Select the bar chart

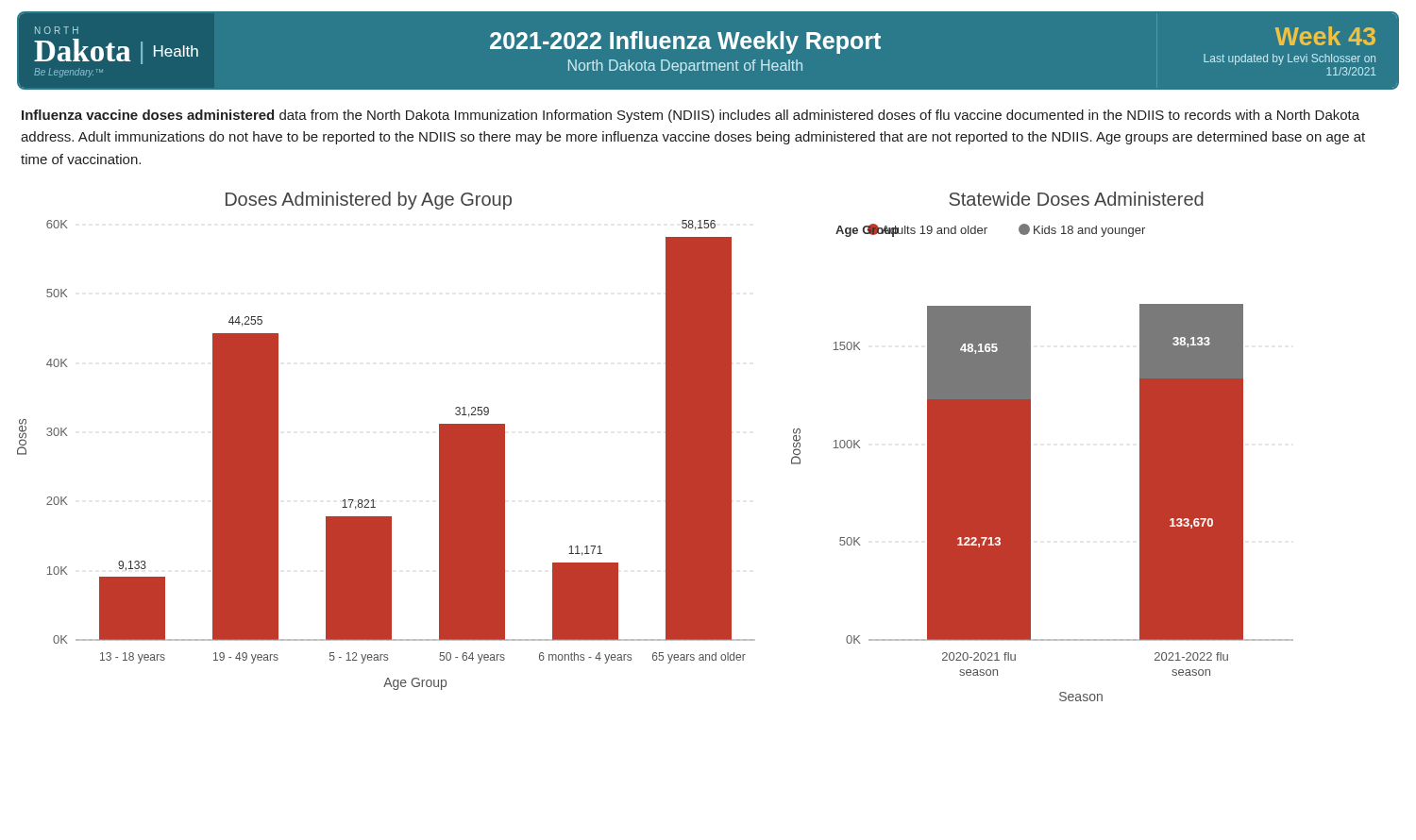click(x=396, y=458)
